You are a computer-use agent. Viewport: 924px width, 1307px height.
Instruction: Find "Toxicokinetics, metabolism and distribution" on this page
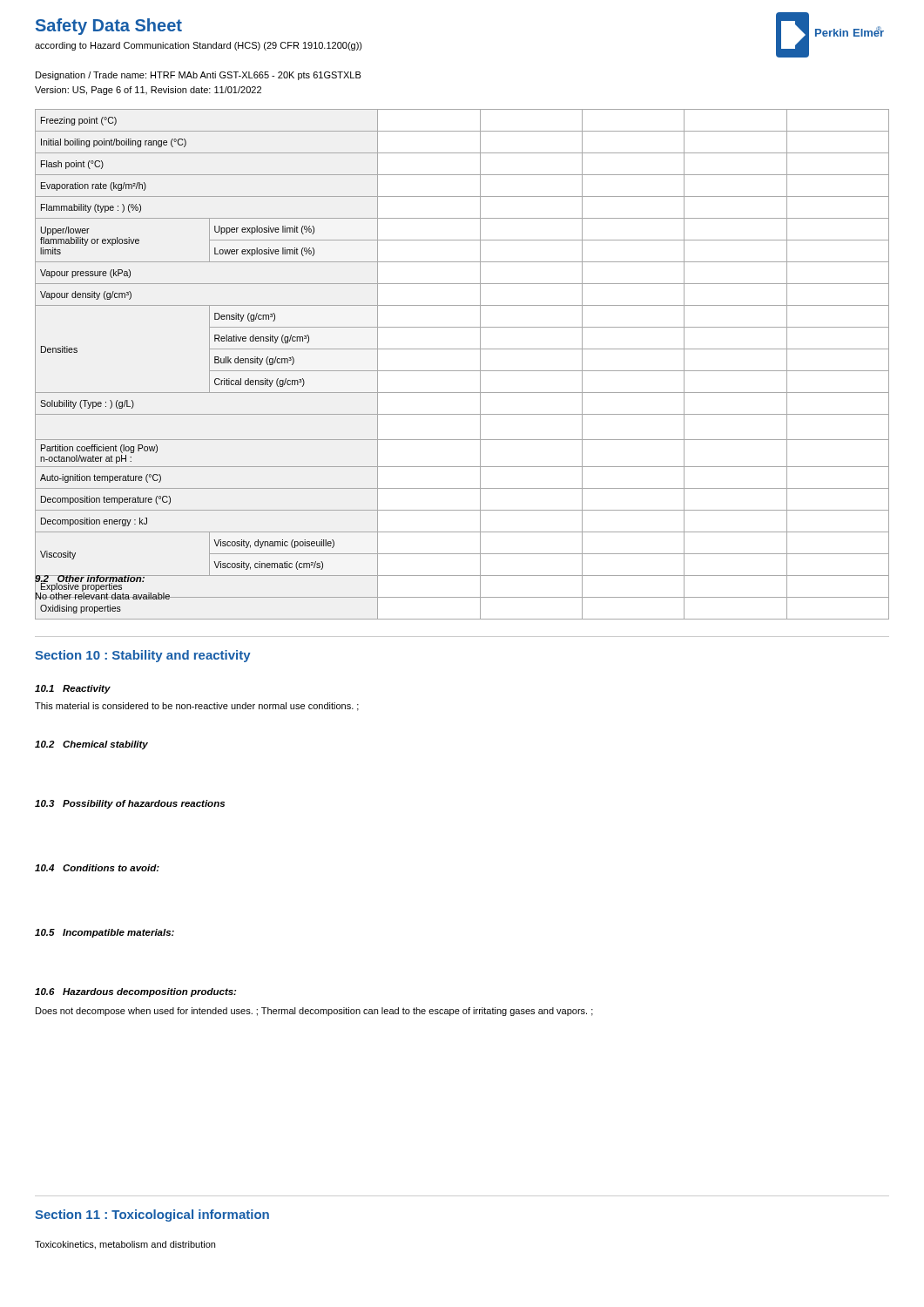pyautogui.click(x=125, y=1244)
